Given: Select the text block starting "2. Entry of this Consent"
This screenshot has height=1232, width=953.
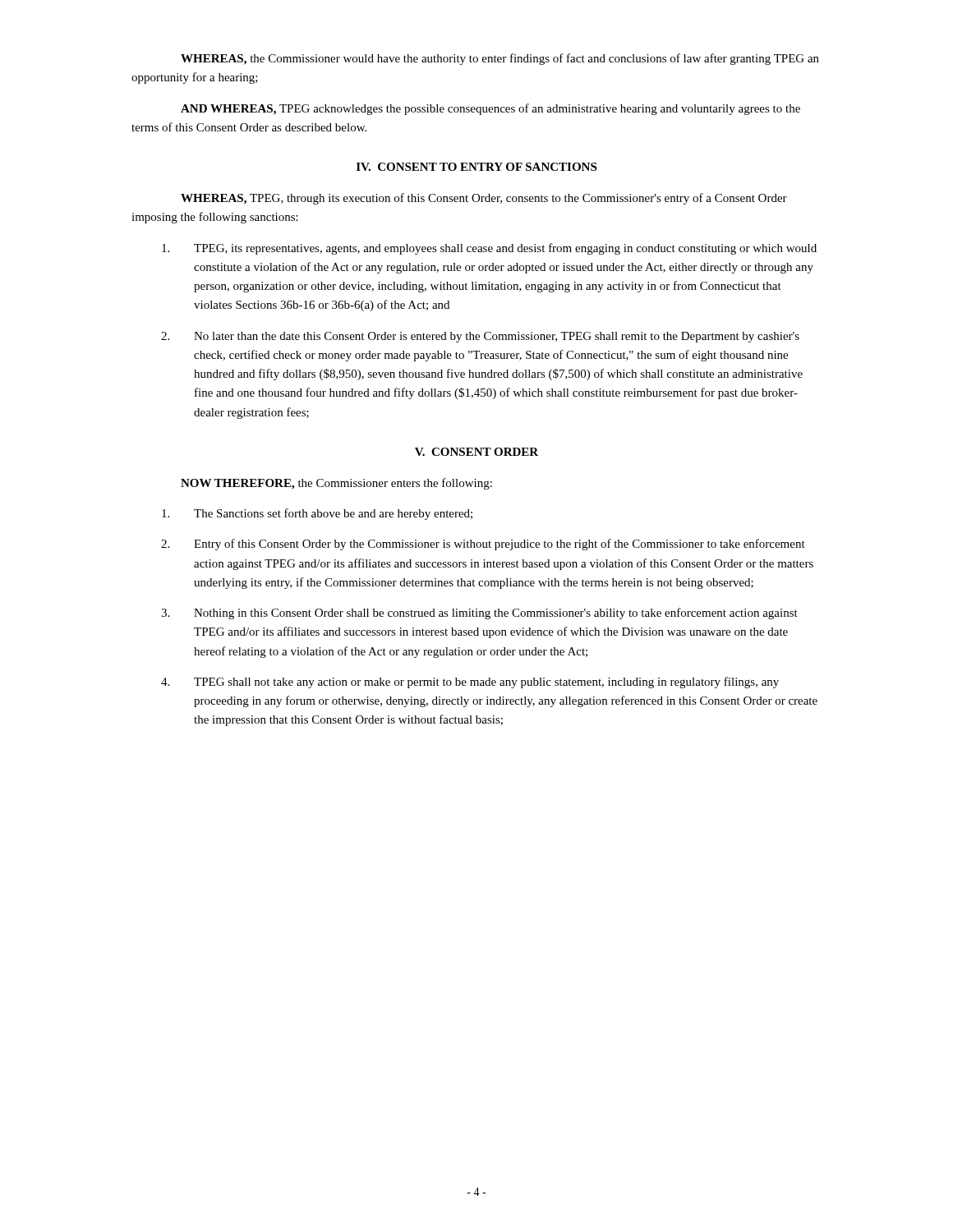Looking at the screenshot, I should click(x=476, y=564).
